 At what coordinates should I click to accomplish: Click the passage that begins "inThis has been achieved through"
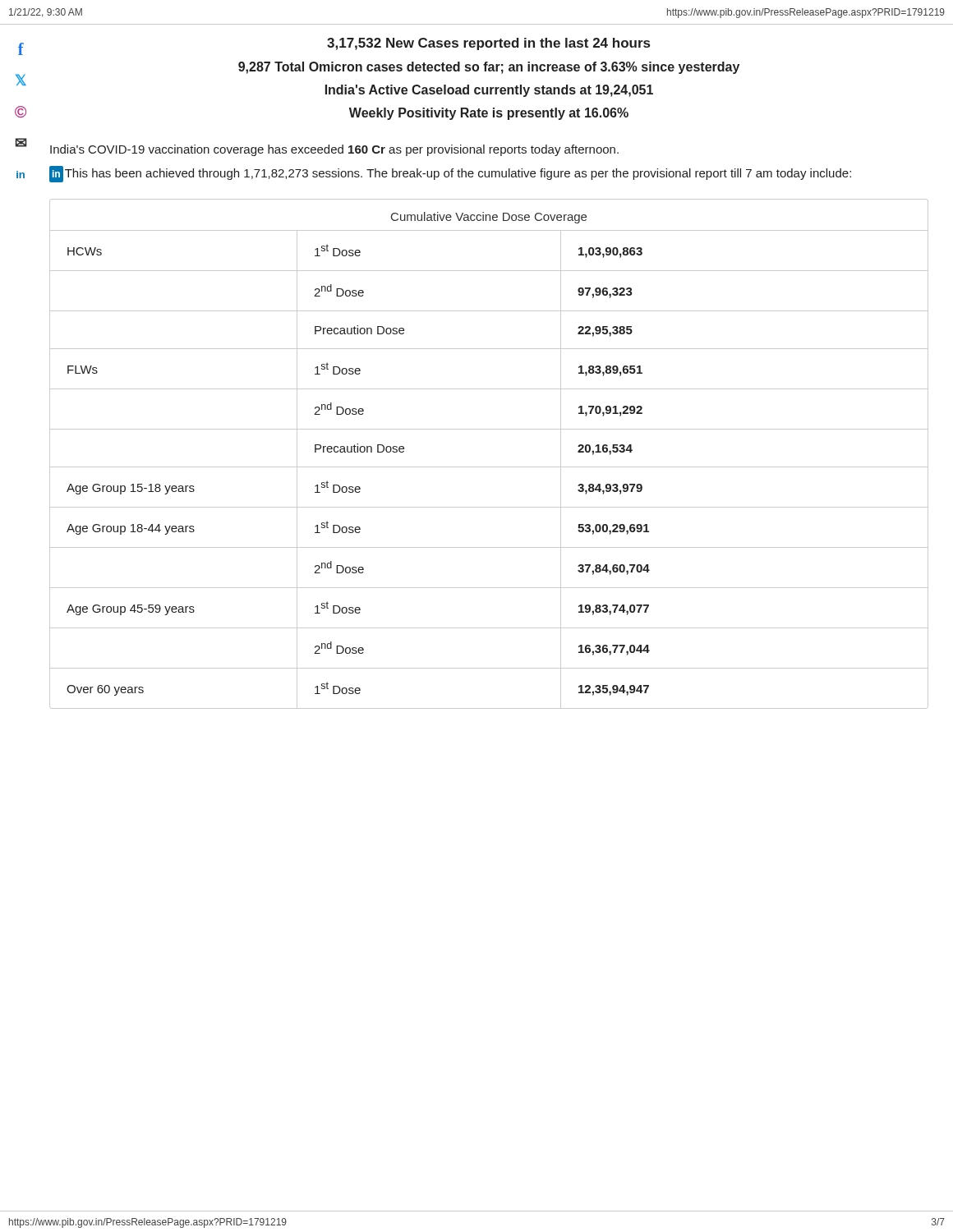coord(451,174)
